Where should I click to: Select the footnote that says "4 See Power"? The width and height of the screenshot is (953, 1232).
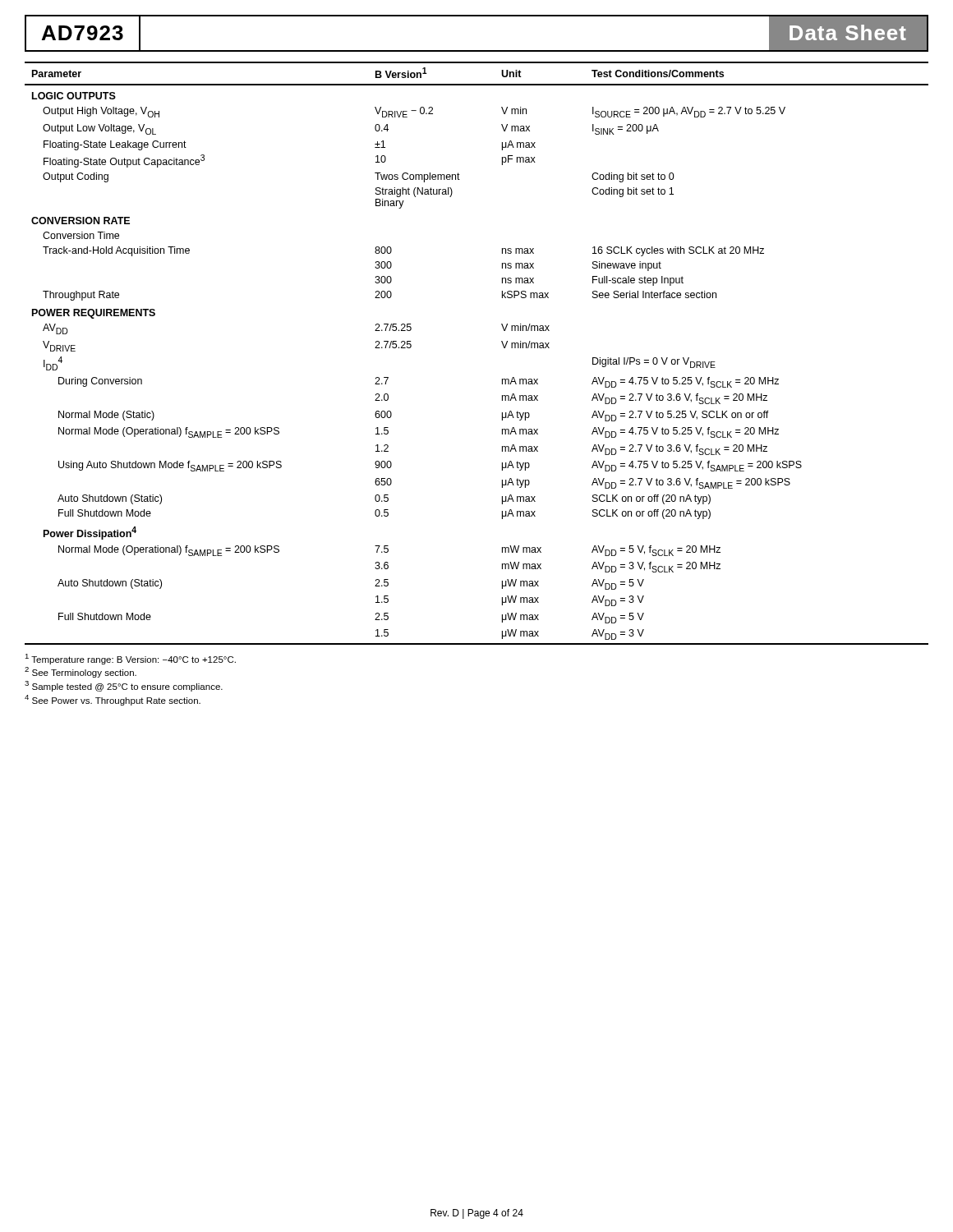pyautogui.click(x=113, y=699)
